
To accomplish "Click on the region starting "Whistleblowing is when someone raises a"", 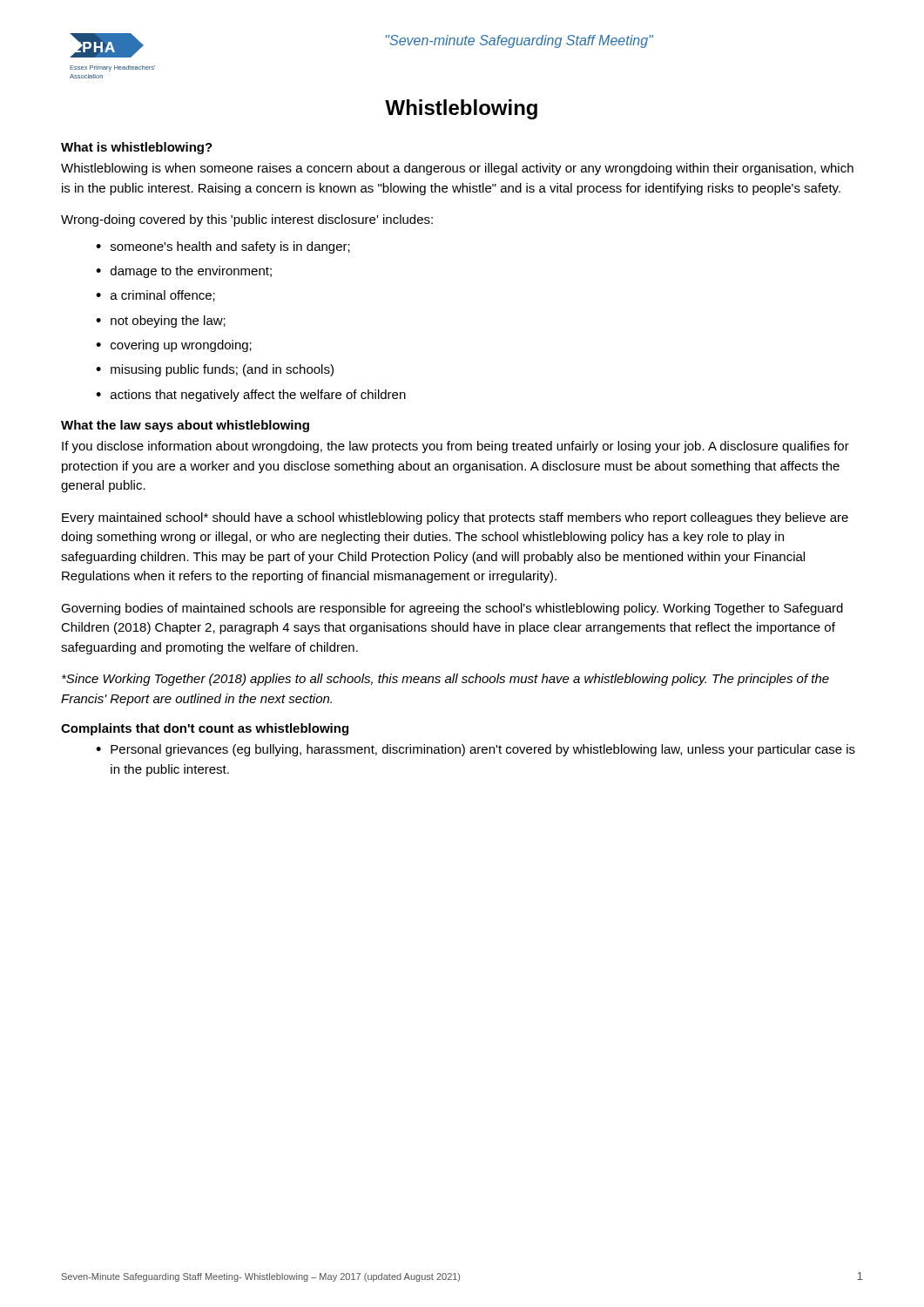I will (457, 178).
